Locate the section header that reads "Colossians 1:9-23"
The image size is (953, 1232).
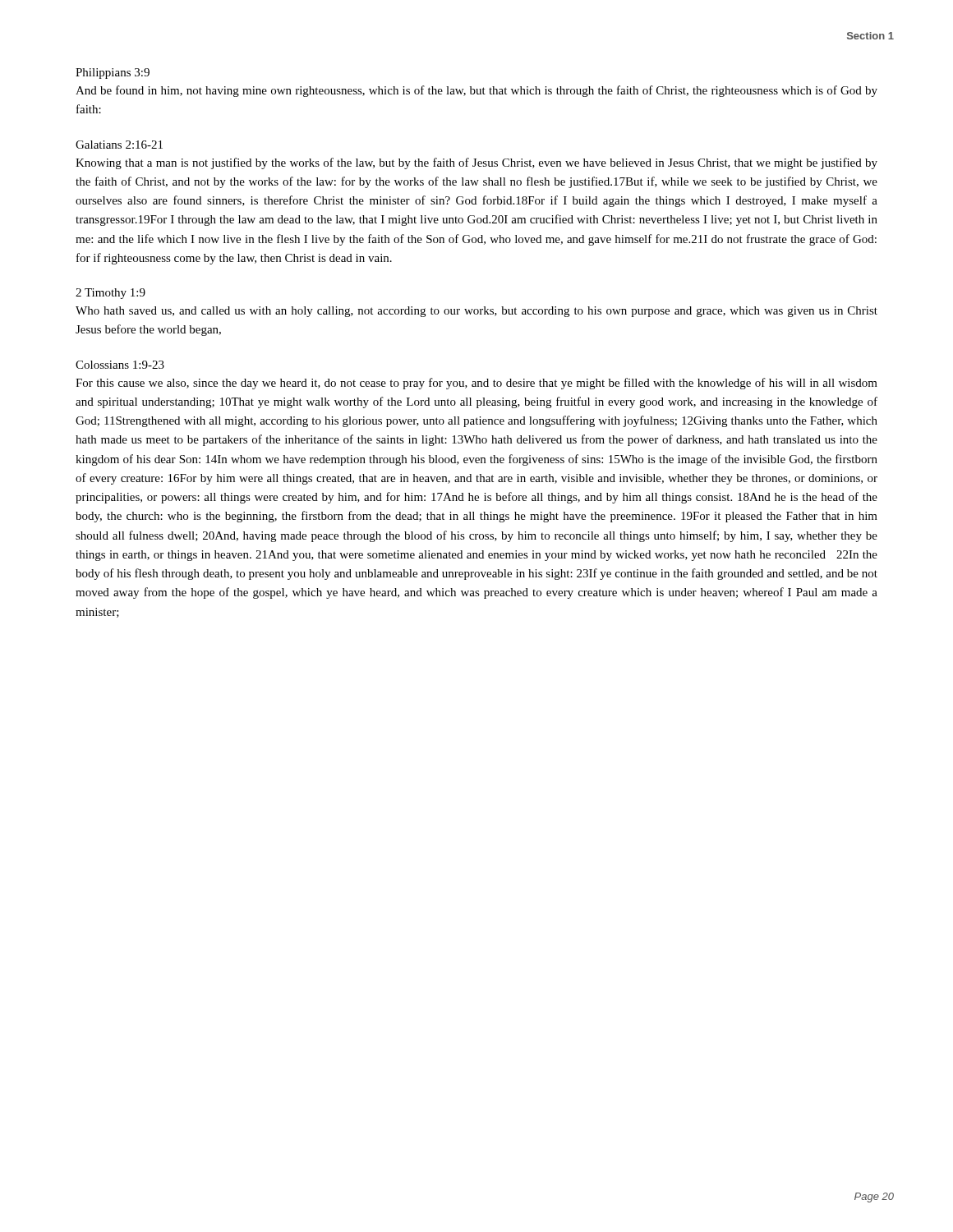[x=120, y=364]
